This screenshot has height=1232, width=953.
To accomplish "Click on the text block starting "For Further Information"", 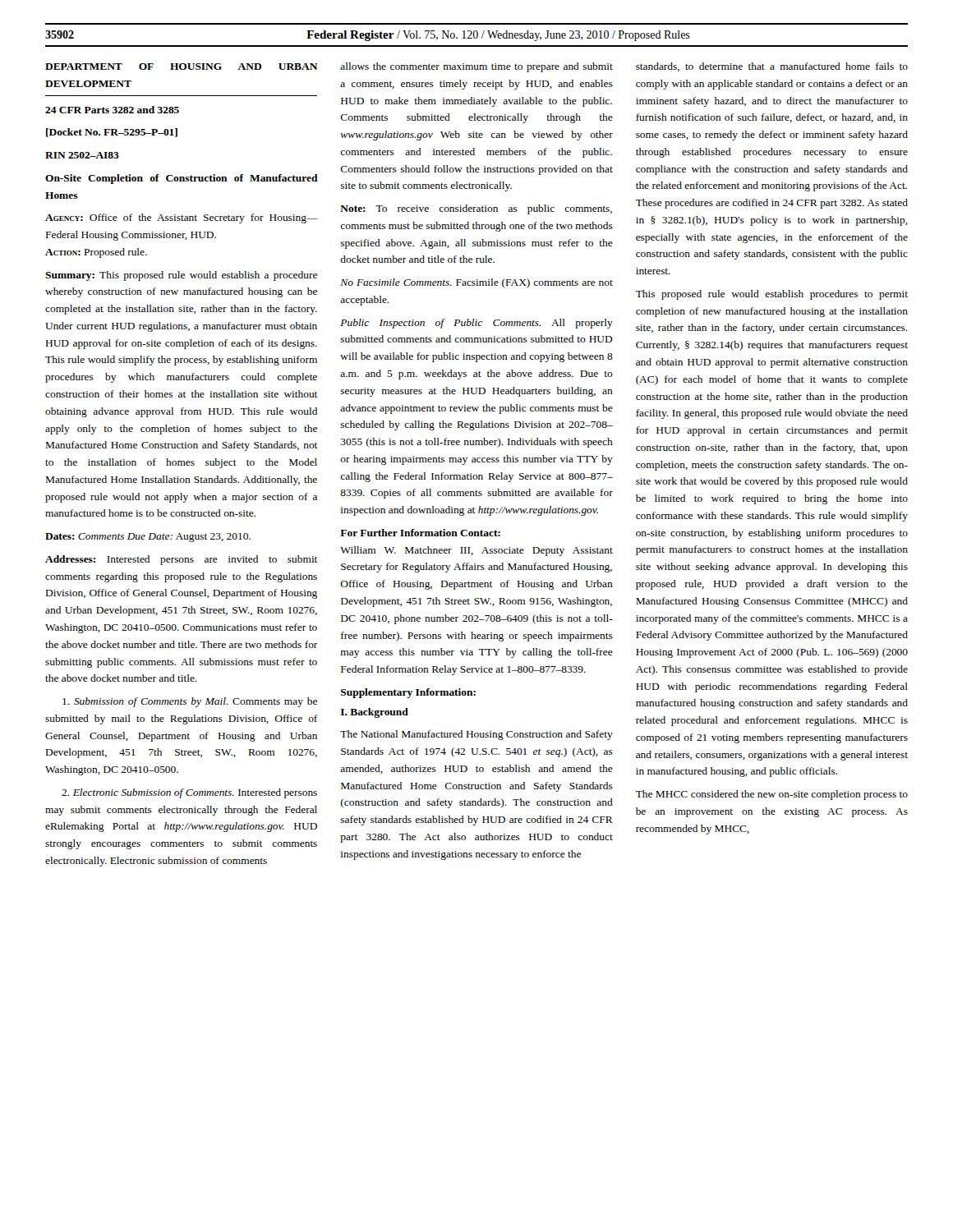I will click(x=476, y=601).
